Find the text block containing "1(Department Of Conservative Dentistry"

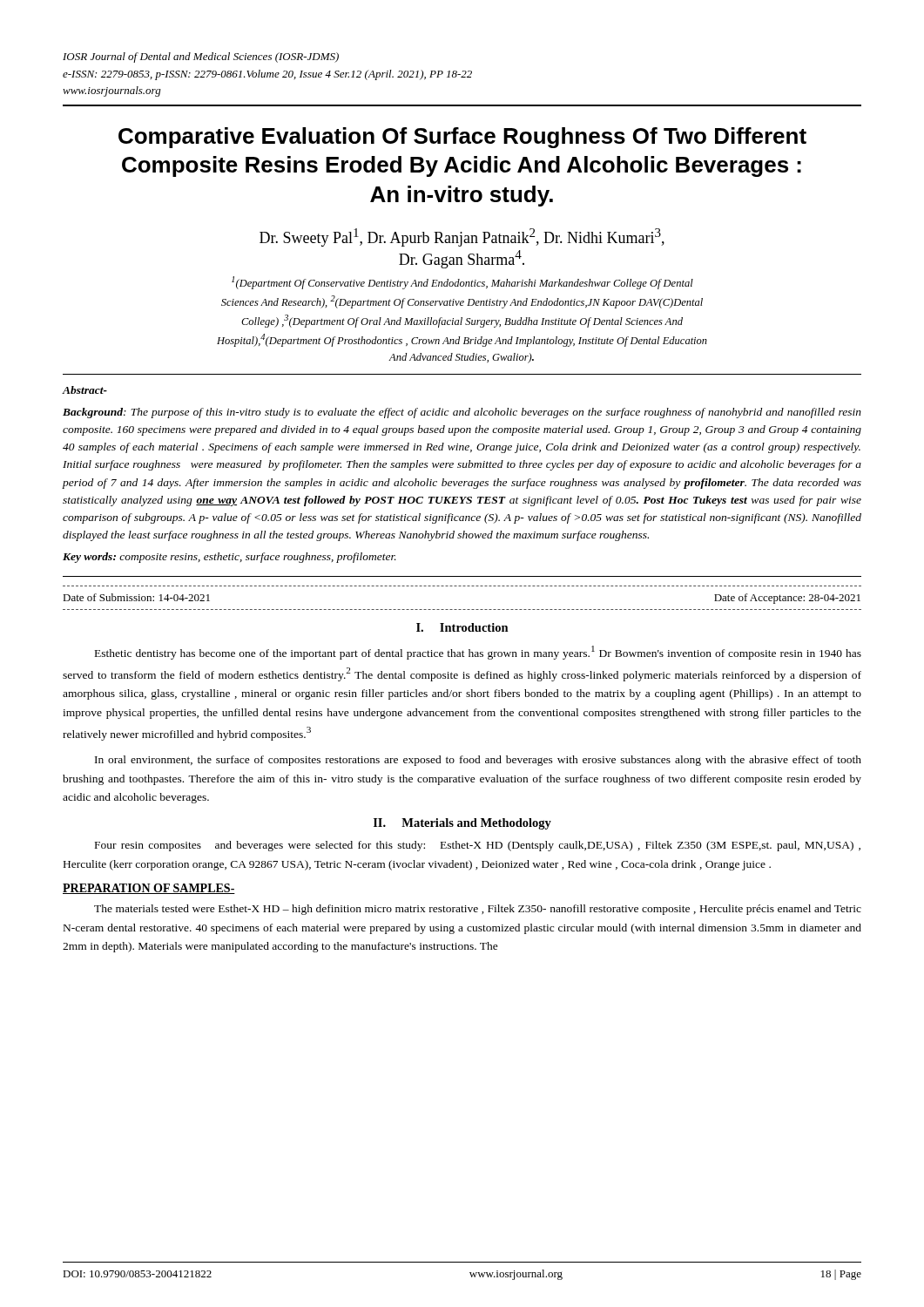point(462,319)
